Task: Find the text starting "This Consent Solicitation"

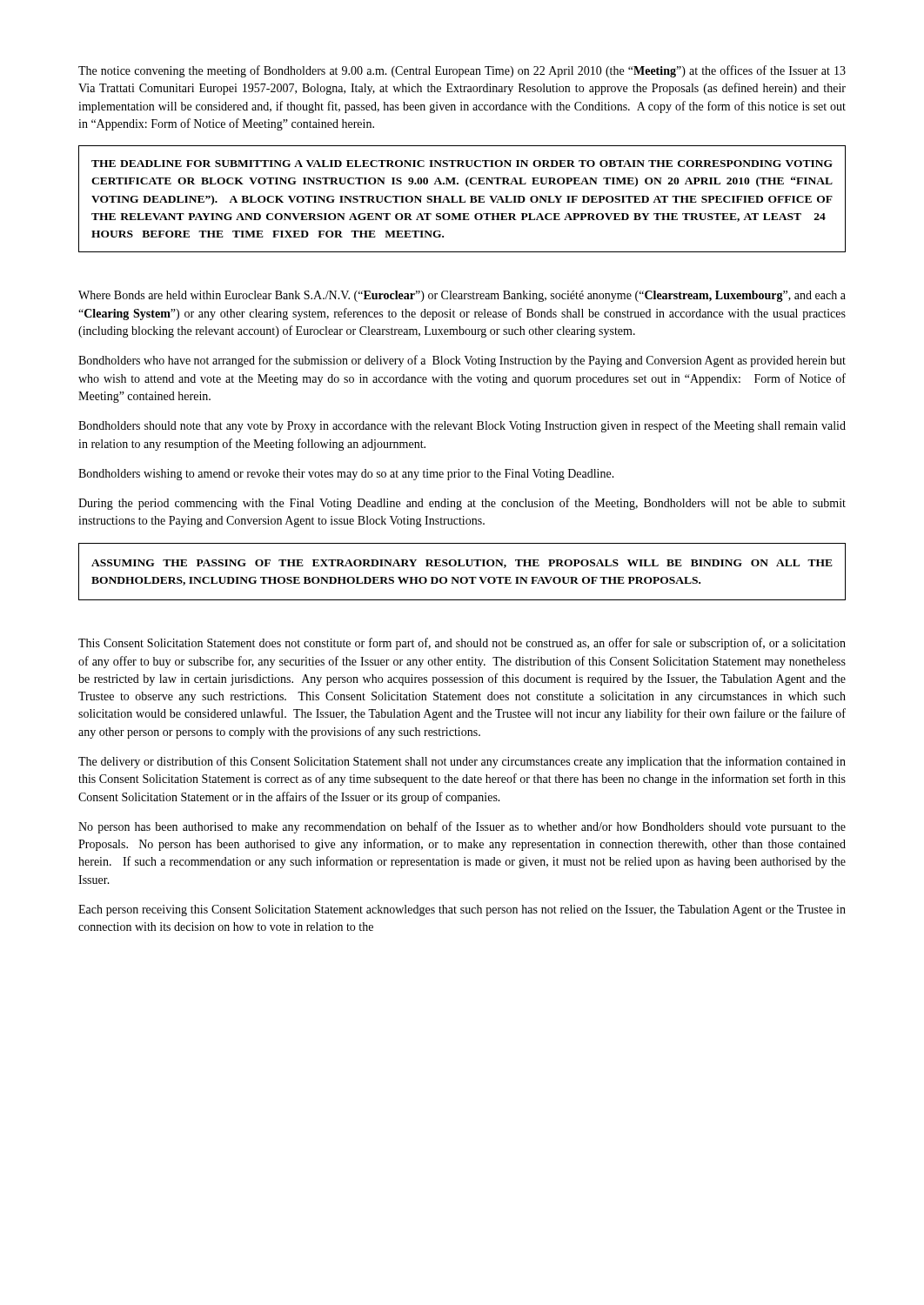Action: coord(462,688)
